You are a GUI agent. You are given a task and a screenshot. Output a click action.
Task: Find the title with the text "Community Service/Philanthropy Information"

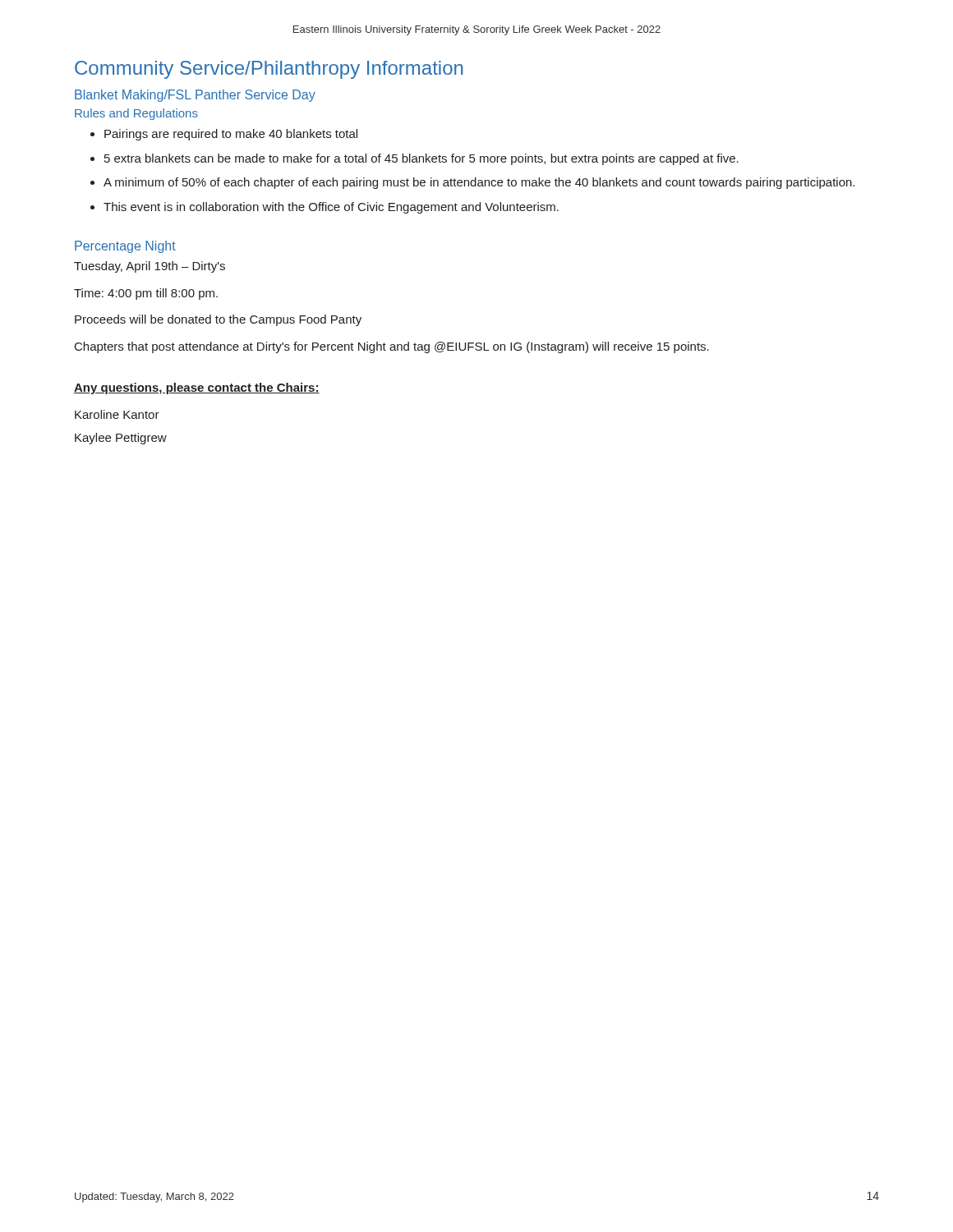[269, 68]
